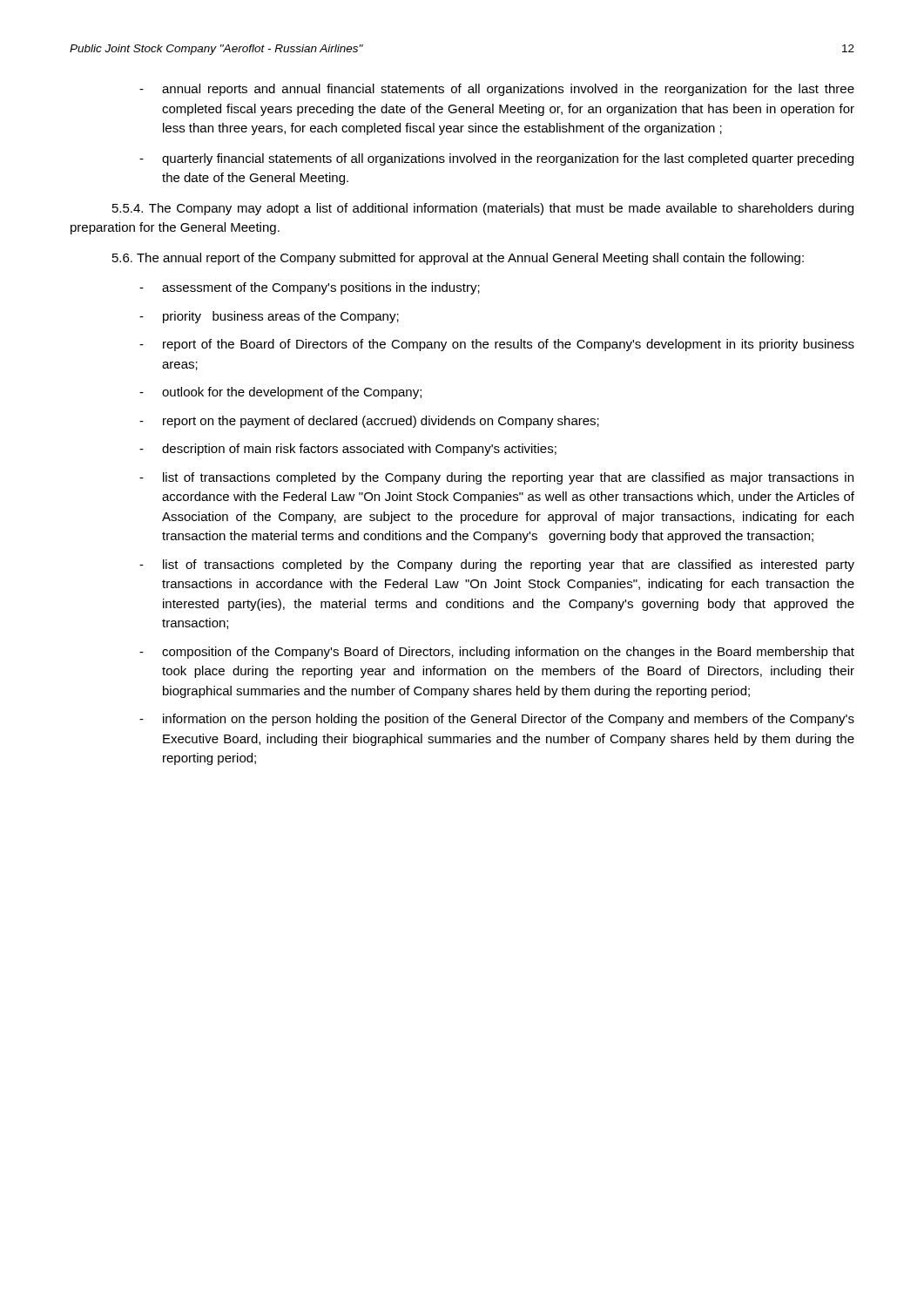Find the text block starting "- quarterly financial"
Image resolution: width=924 pixels, height=1307 pixels.
tap(497, 168)
